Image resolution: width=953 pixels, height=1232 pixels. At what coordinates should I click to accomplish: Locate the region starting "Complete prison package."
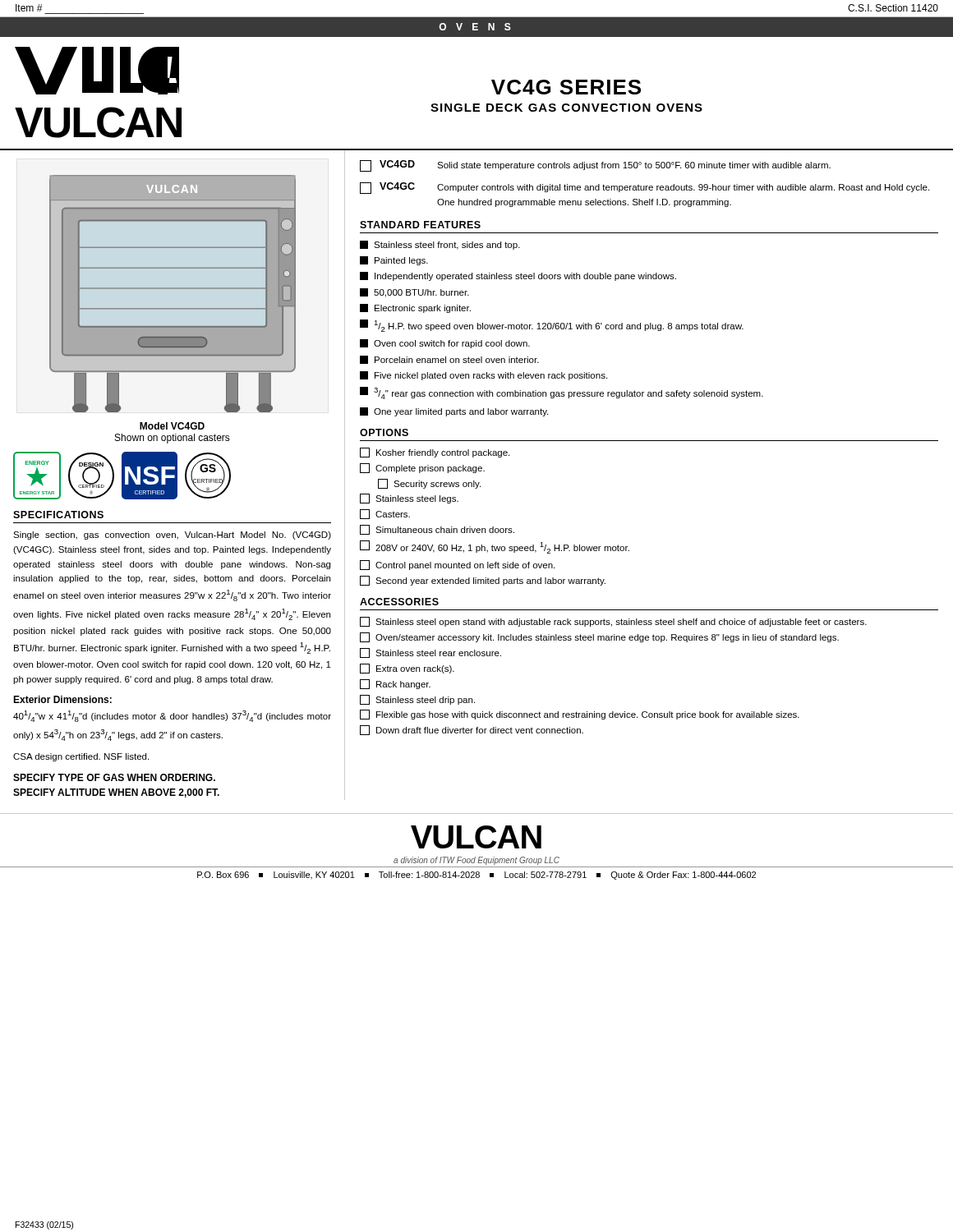click(423, 469)
